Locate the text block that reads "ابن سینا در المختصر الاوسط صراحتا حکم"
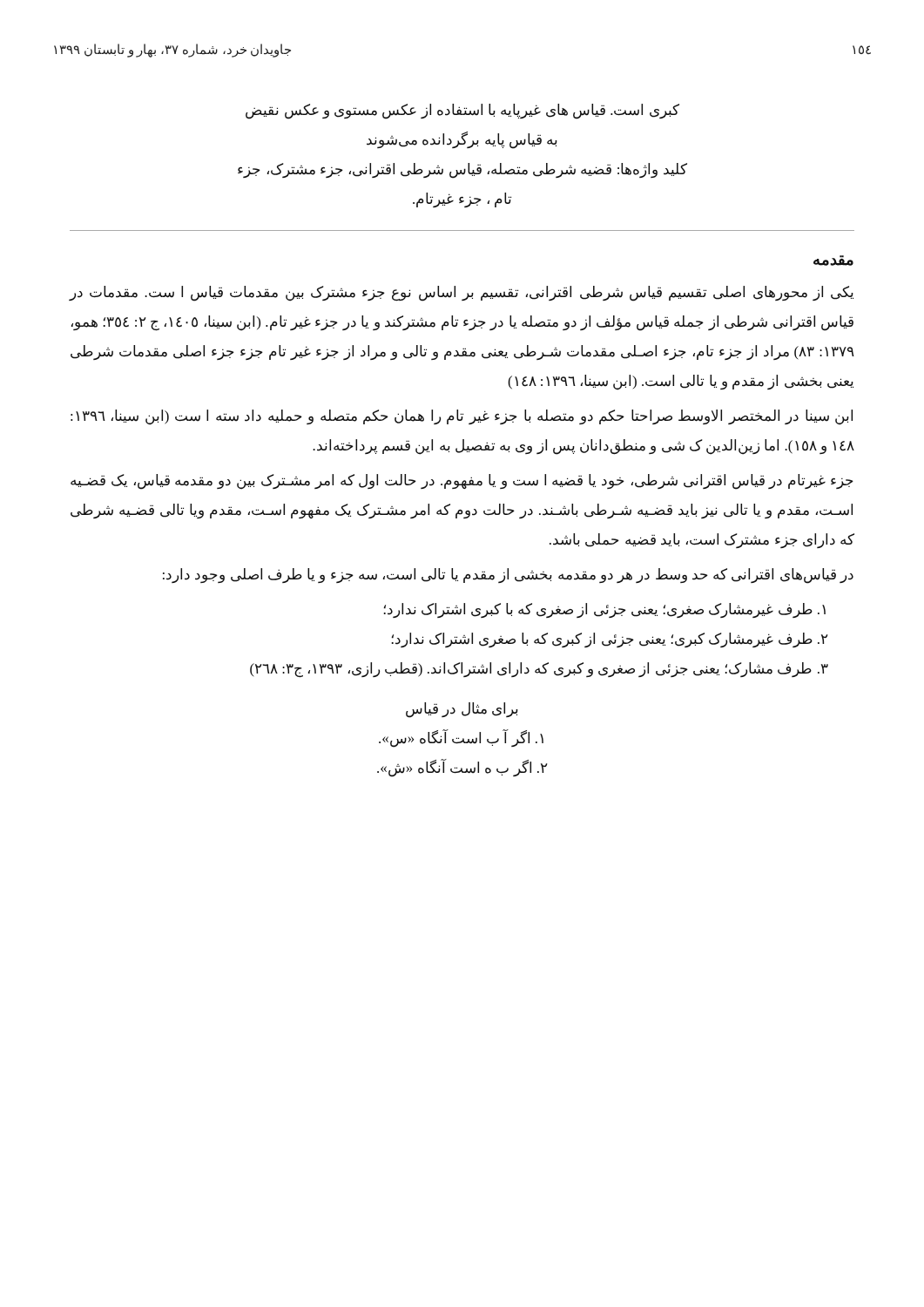The image size is (924, 1307). [x=462, y=431]
